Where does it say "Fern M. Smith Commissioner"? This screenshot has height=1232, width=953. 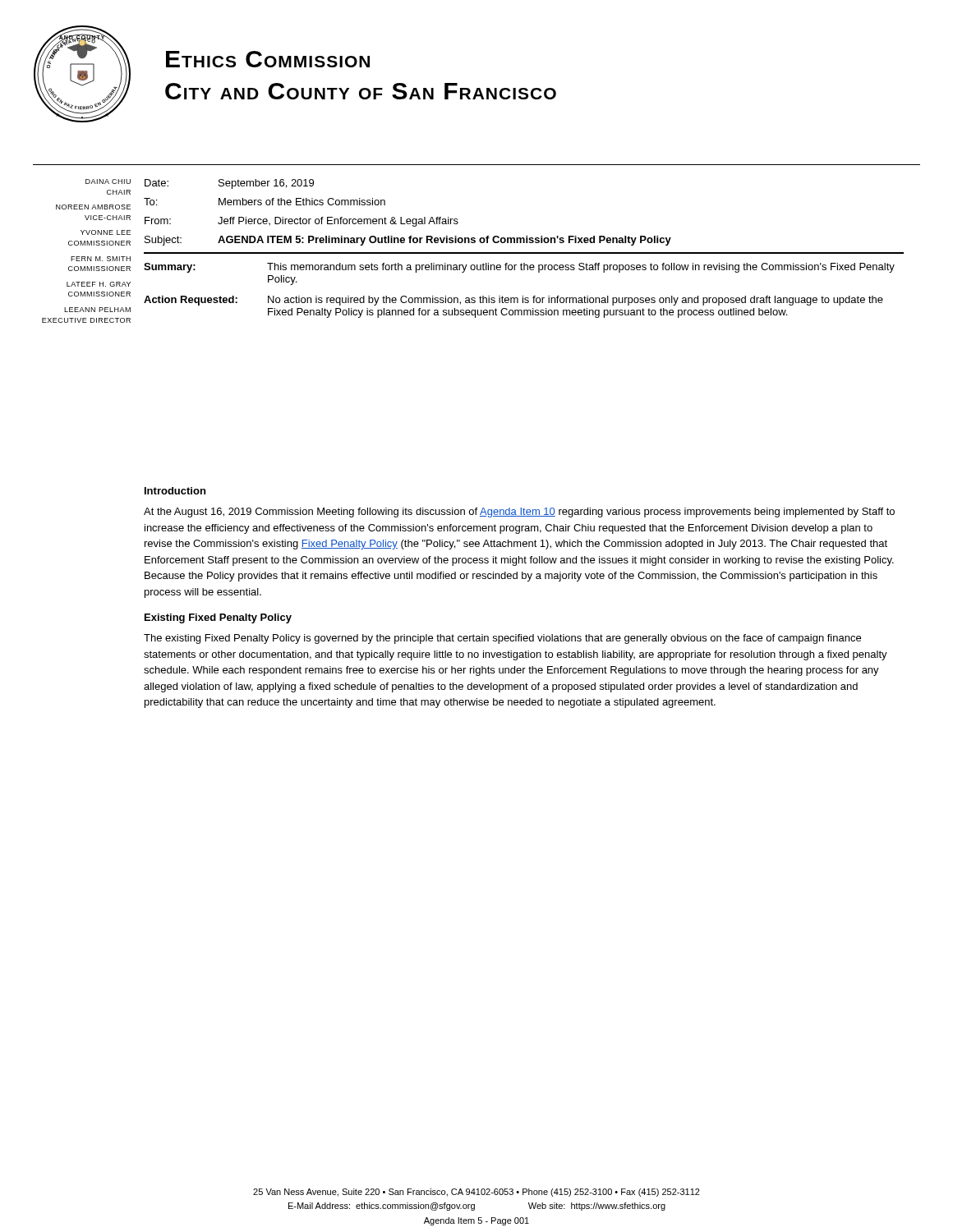[x=82, y=264]
